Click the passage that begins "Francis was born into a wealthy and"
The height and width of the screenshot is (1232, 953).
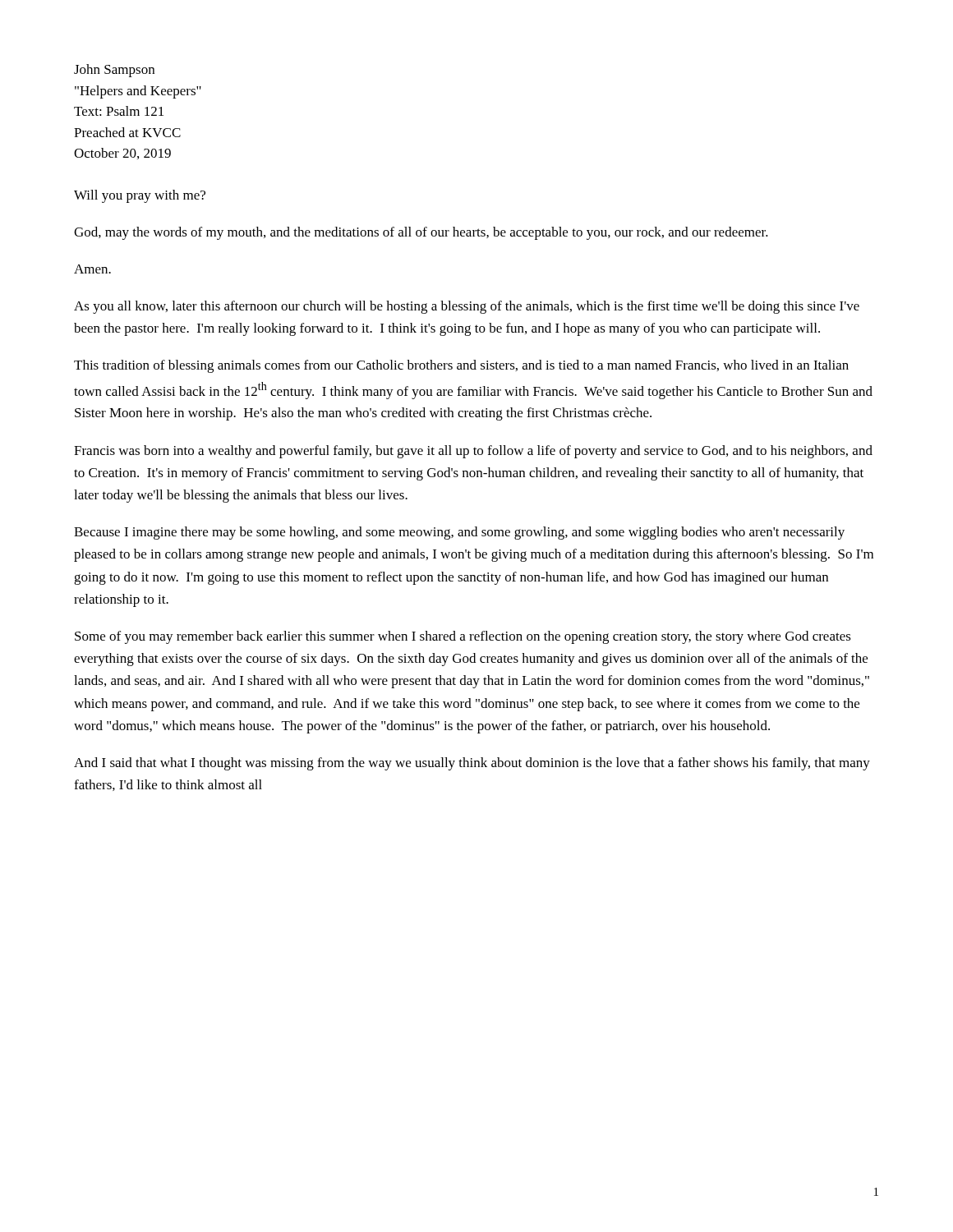click(473, 473)
